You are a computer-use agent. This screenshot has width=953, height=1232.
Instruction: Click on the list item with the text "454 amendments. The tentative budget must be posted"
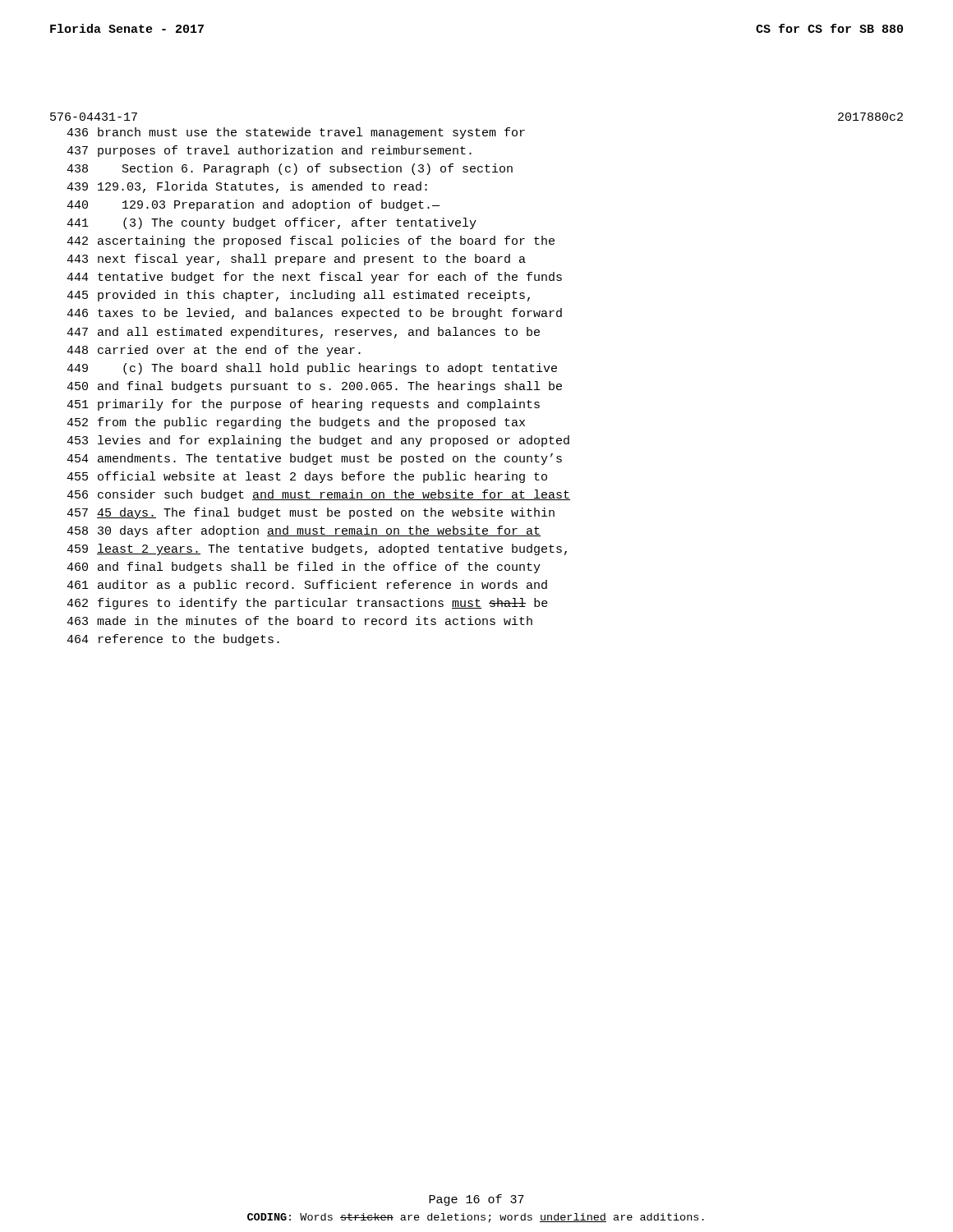point(476,460)
